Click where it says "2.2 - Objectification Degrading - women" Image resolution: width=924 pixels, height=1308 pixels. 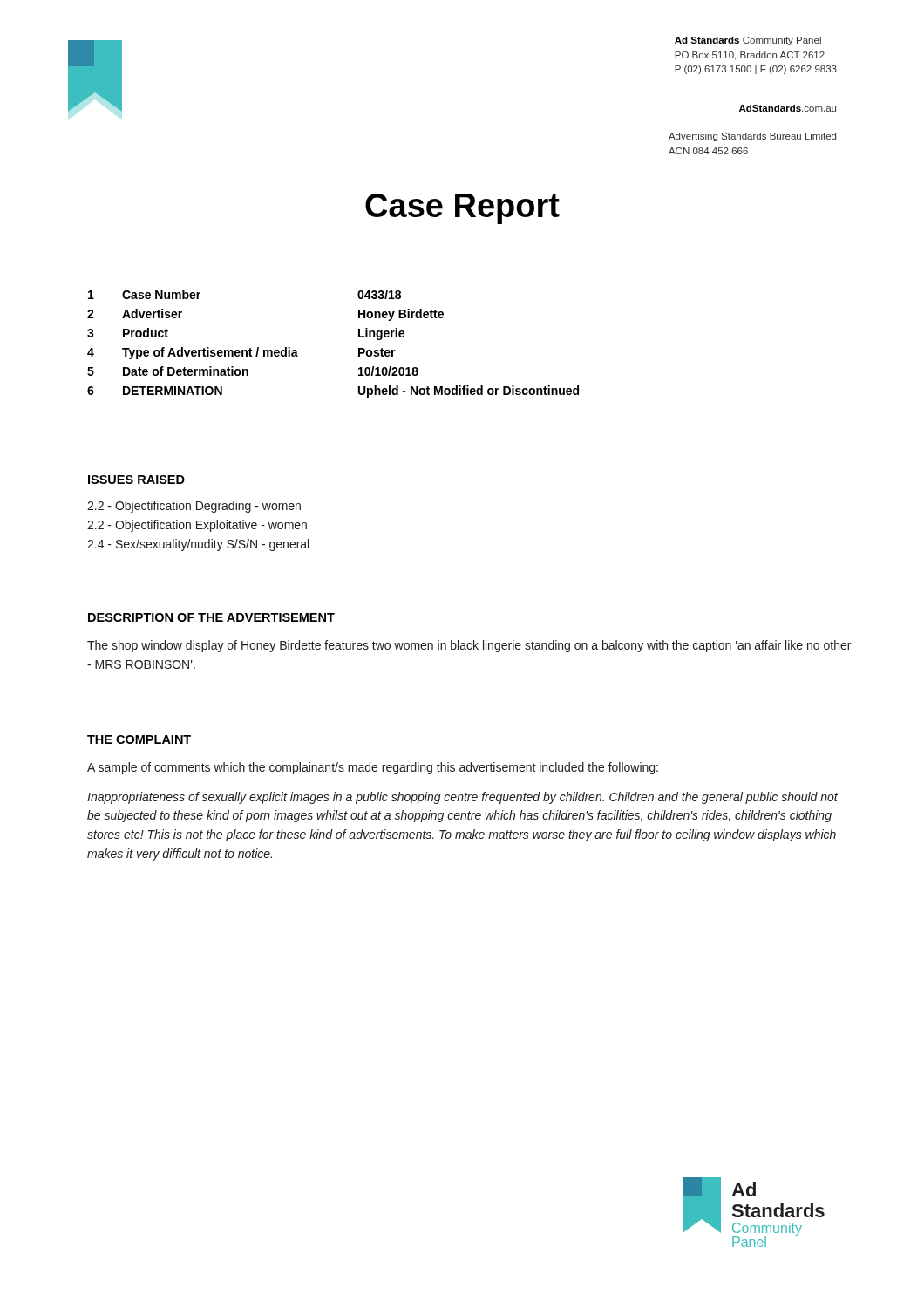click(x=194, y=506)
